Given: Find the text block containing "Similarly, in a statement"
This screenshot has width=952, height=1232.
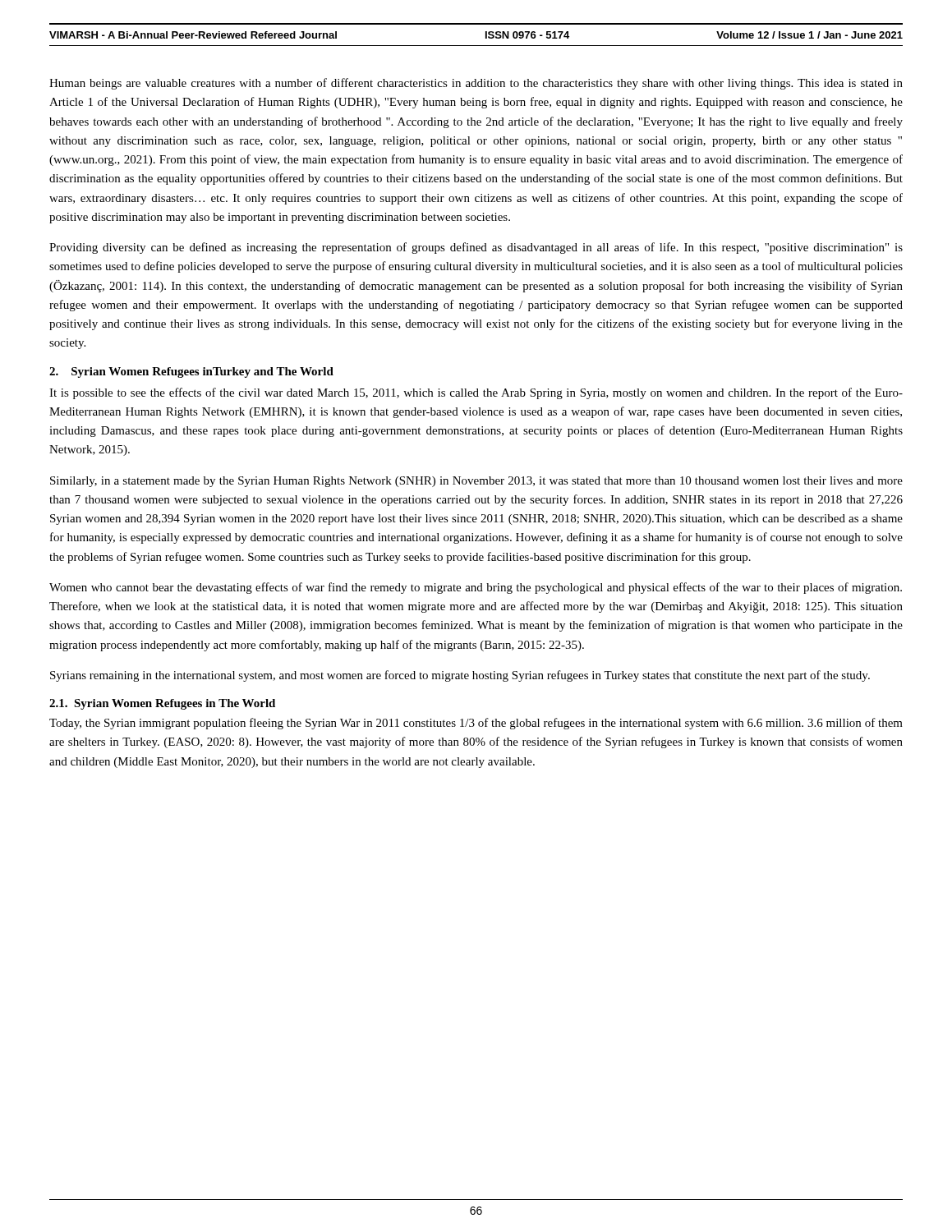Looking at the screenshot, I should (x=476, y=518).
